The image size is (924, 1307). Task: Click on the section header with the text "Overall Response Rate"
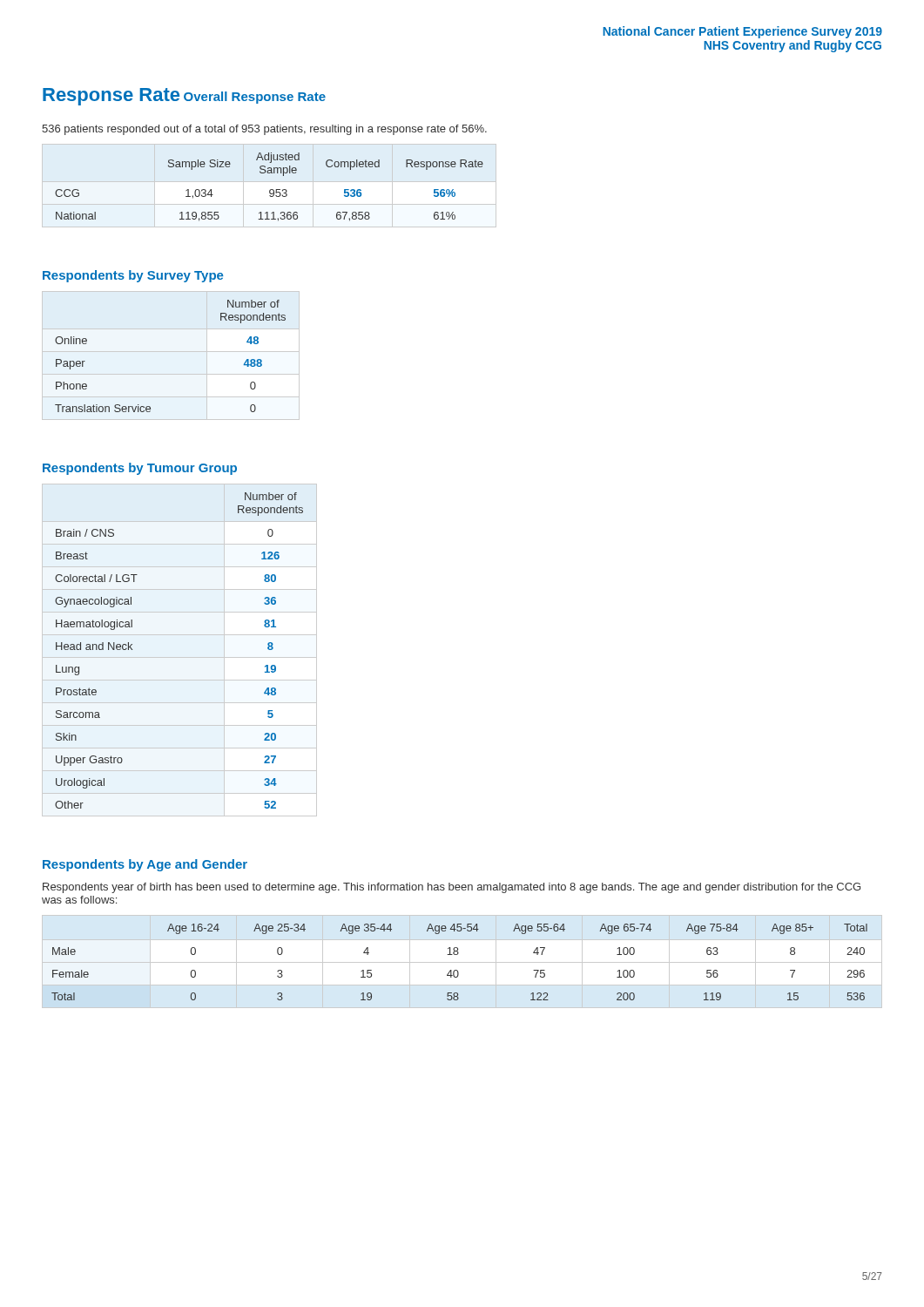click(255, 96)
